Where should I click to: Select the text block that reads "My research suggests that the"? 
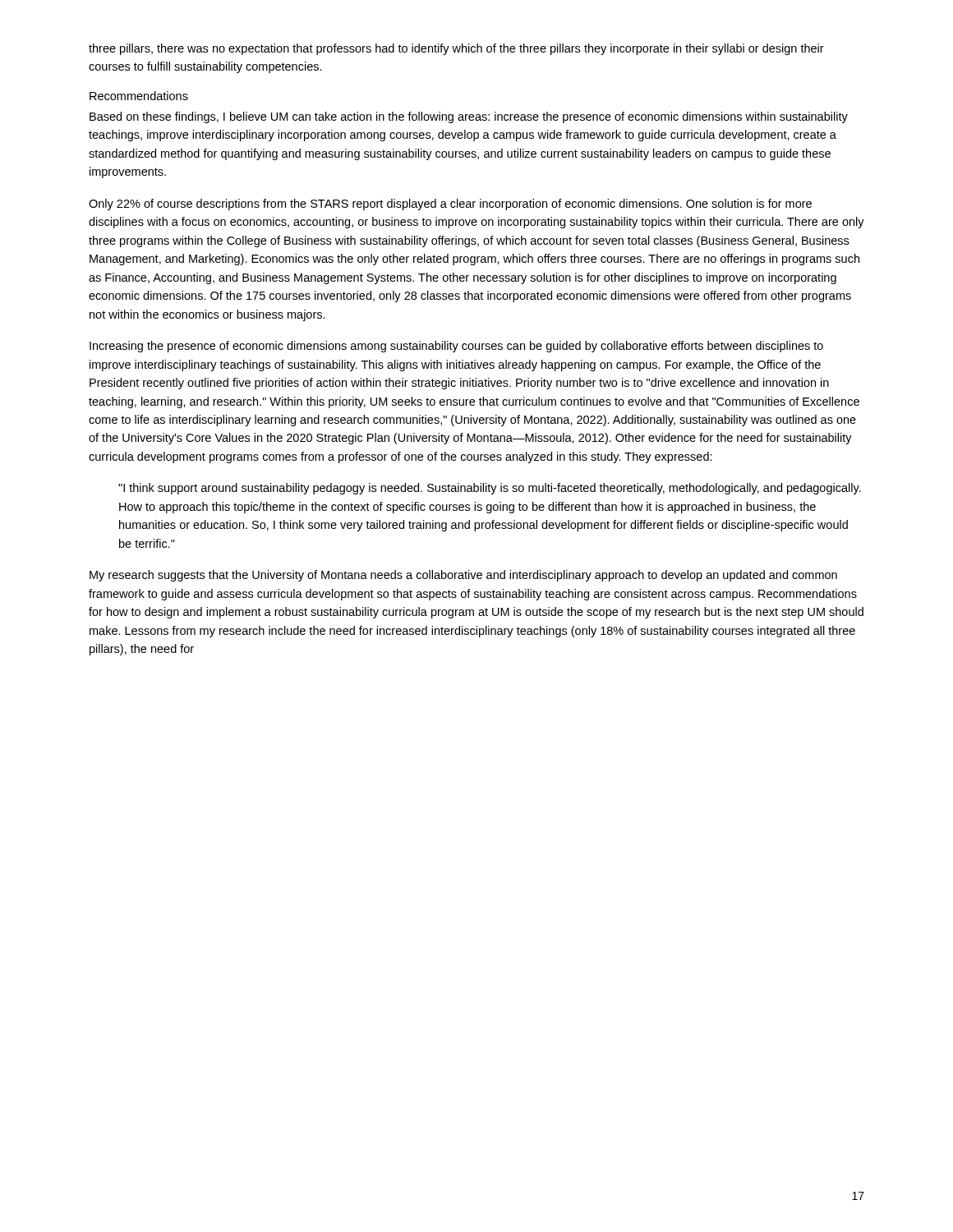[x=476, y=612]
